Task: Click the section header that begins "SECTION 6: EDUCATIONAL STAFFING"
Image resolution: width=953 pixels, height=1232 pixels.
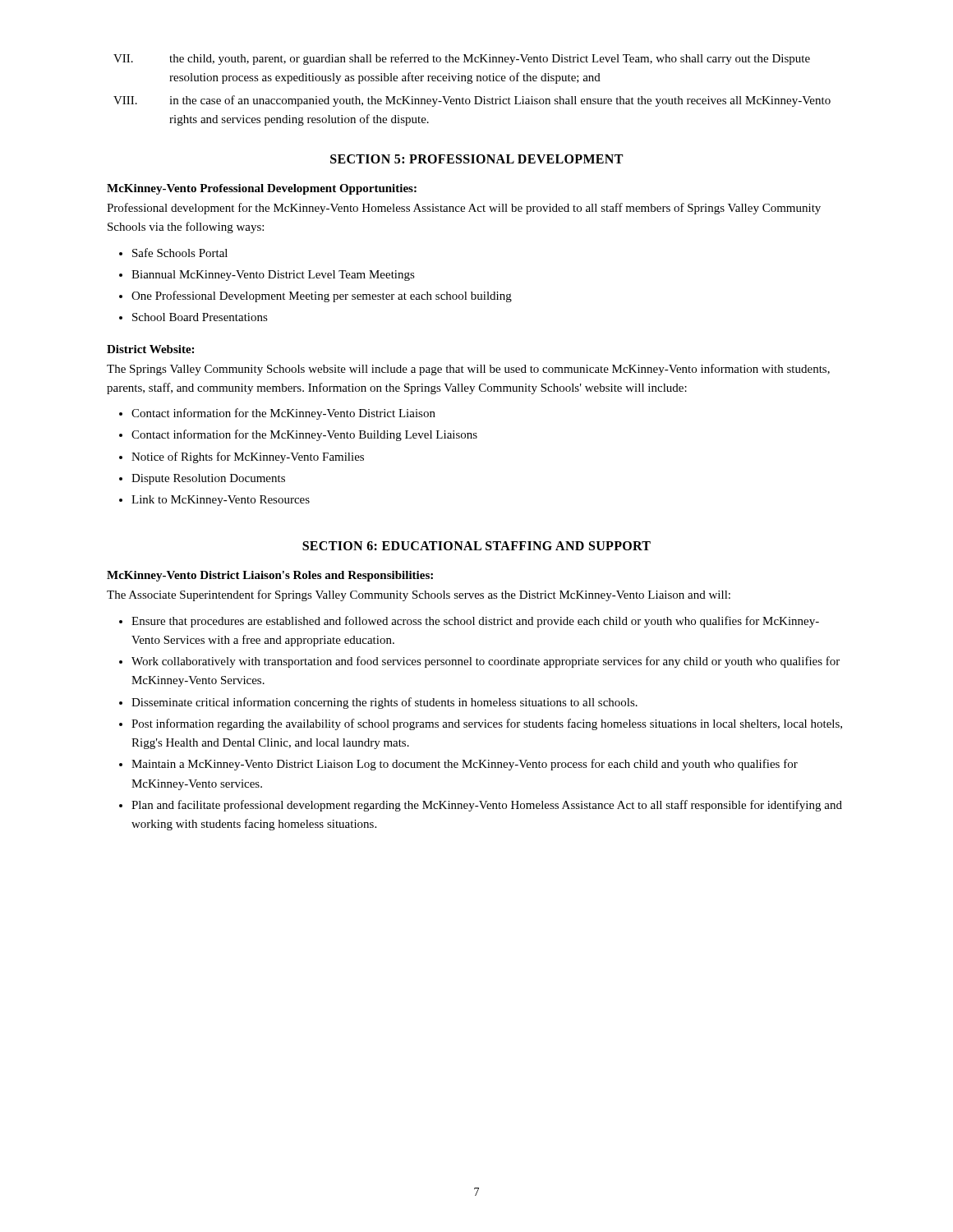Action: pos(476,546)
